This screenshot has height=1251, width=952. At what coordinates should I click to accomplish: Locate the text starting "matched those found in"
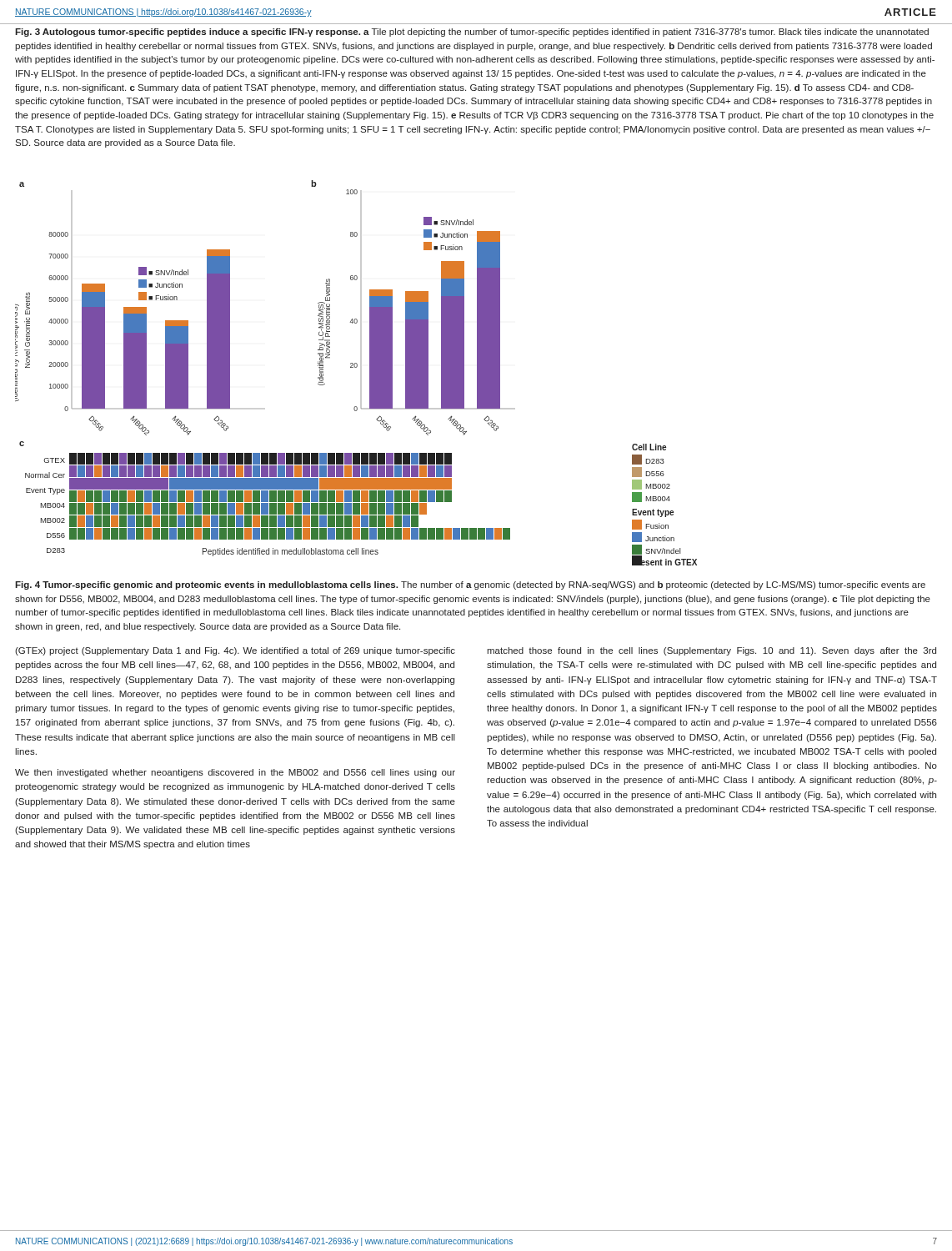712,737
